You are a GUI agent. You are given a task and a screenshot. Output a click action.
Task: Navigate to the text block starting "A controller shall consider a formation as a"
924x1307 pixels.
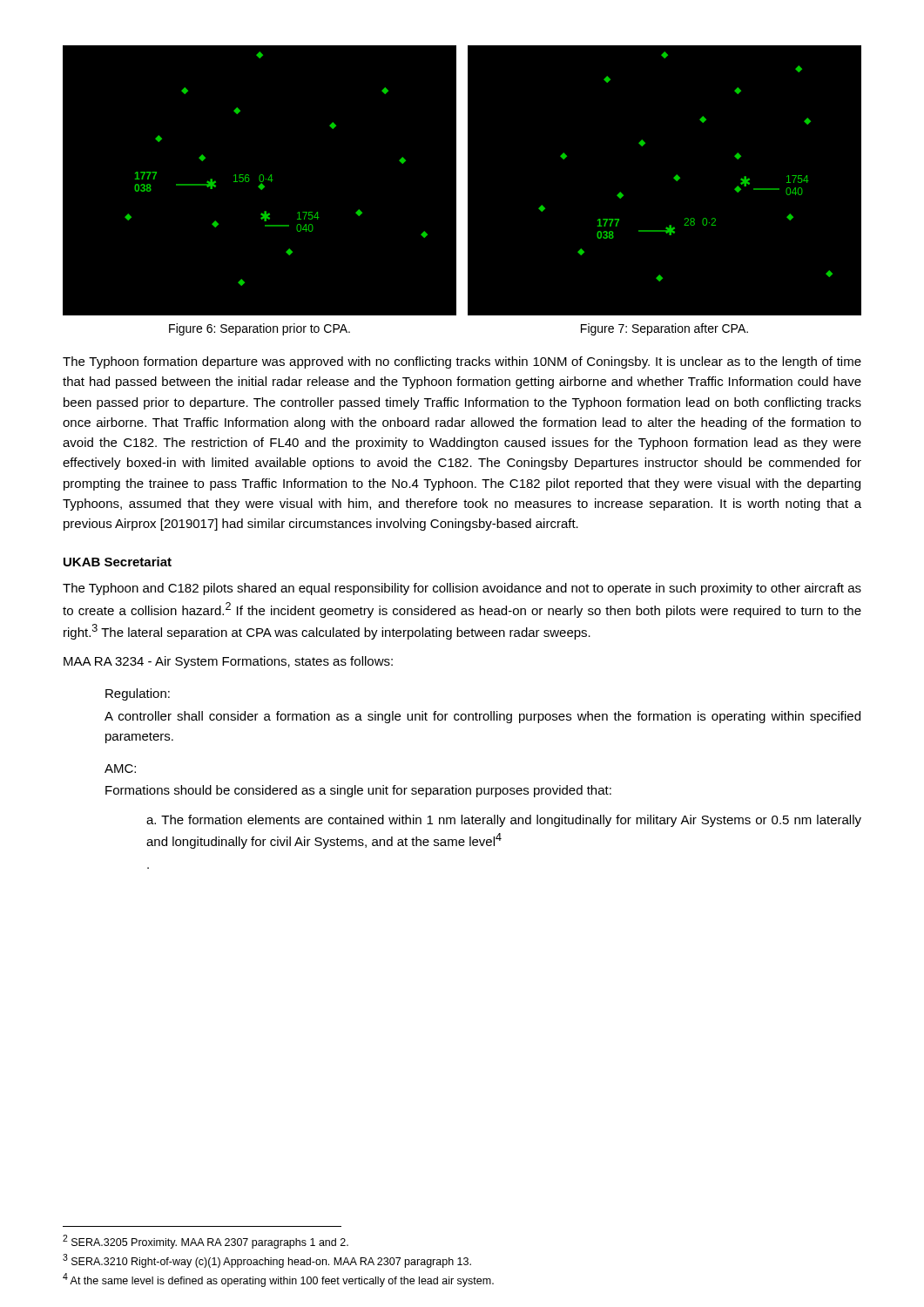483,726
